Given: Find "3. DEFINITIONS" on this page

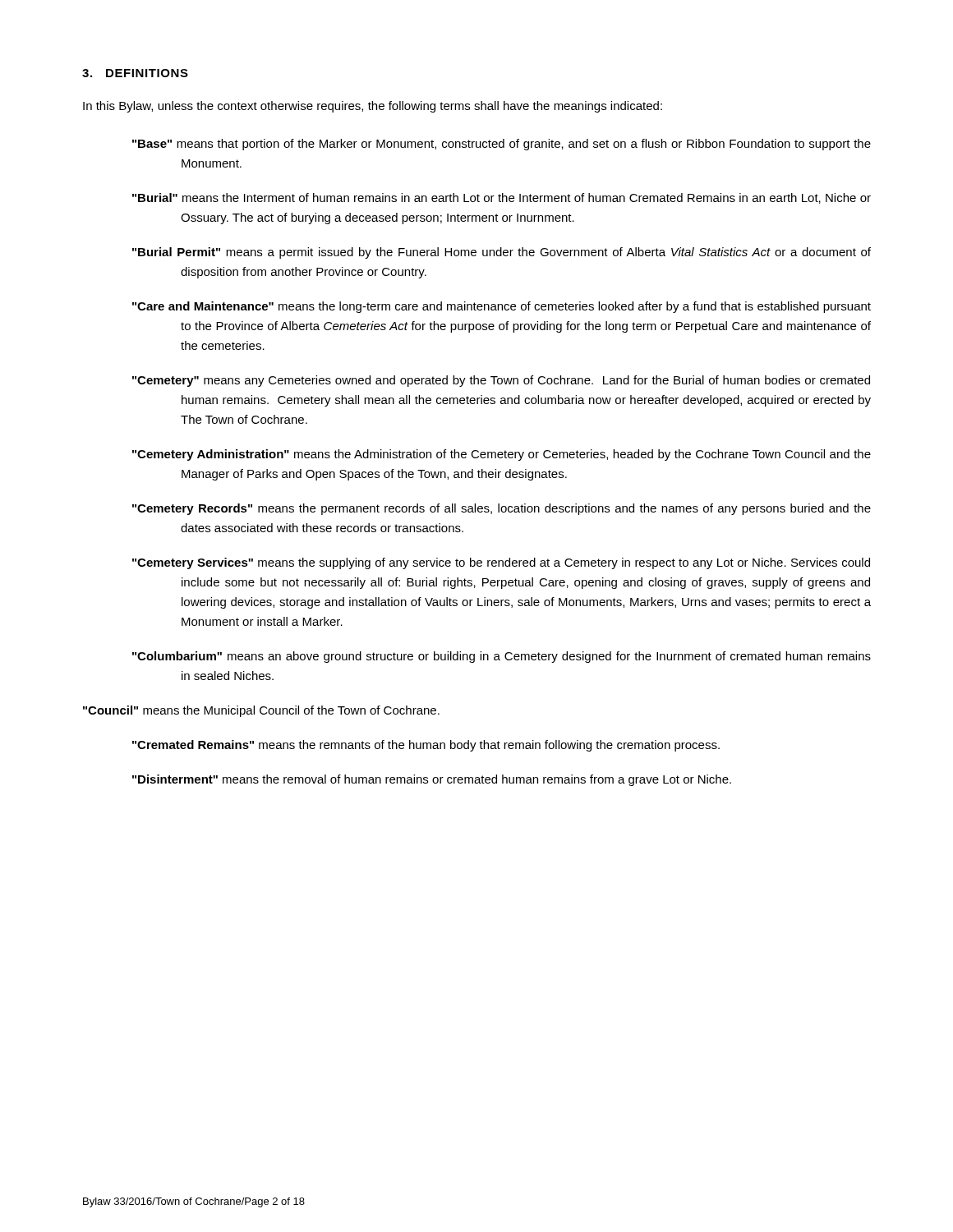Looking at the screenshot, I should pyautogui.click(x=135, y=73).
